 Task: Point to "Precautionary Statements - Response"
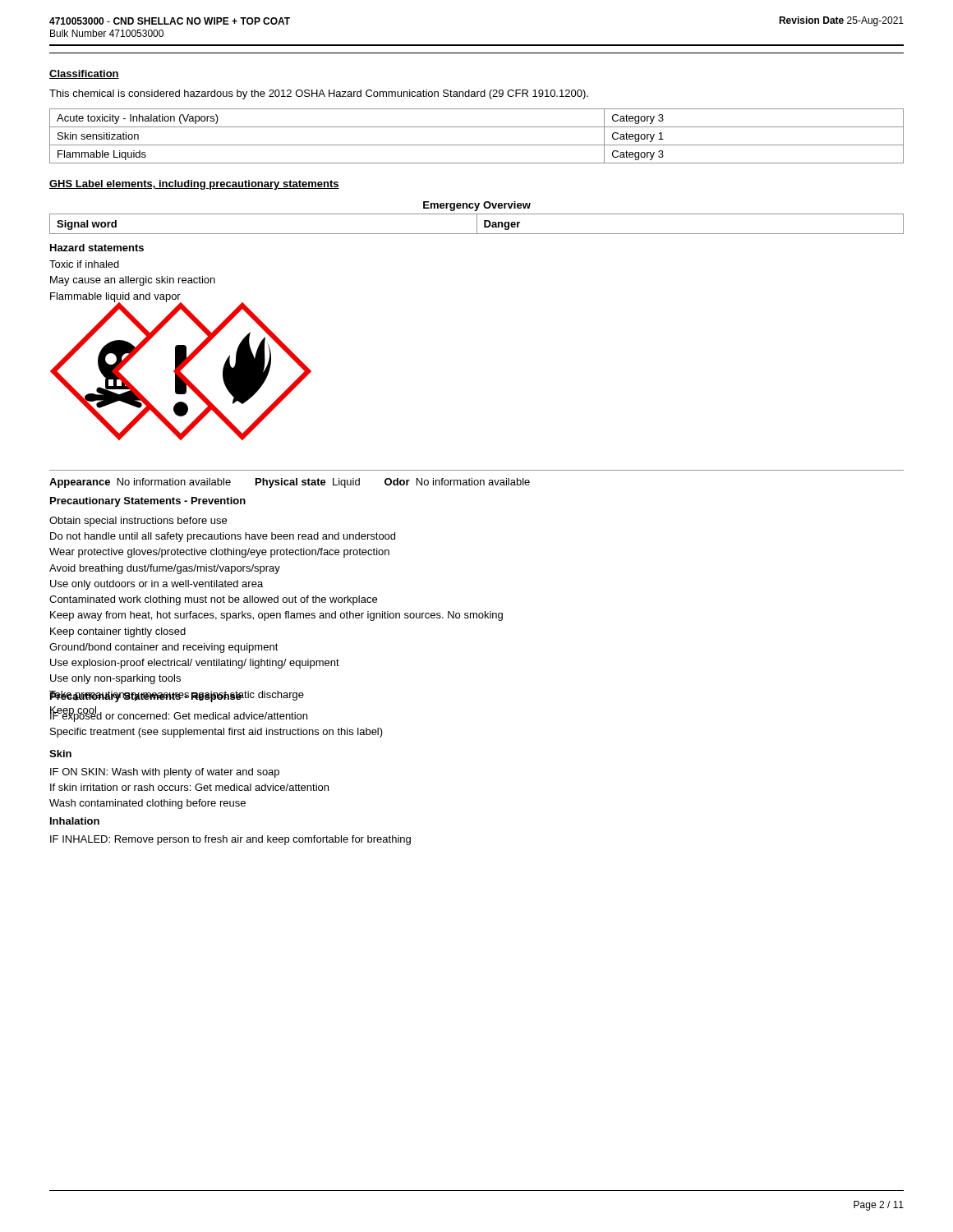coord(145,696)
